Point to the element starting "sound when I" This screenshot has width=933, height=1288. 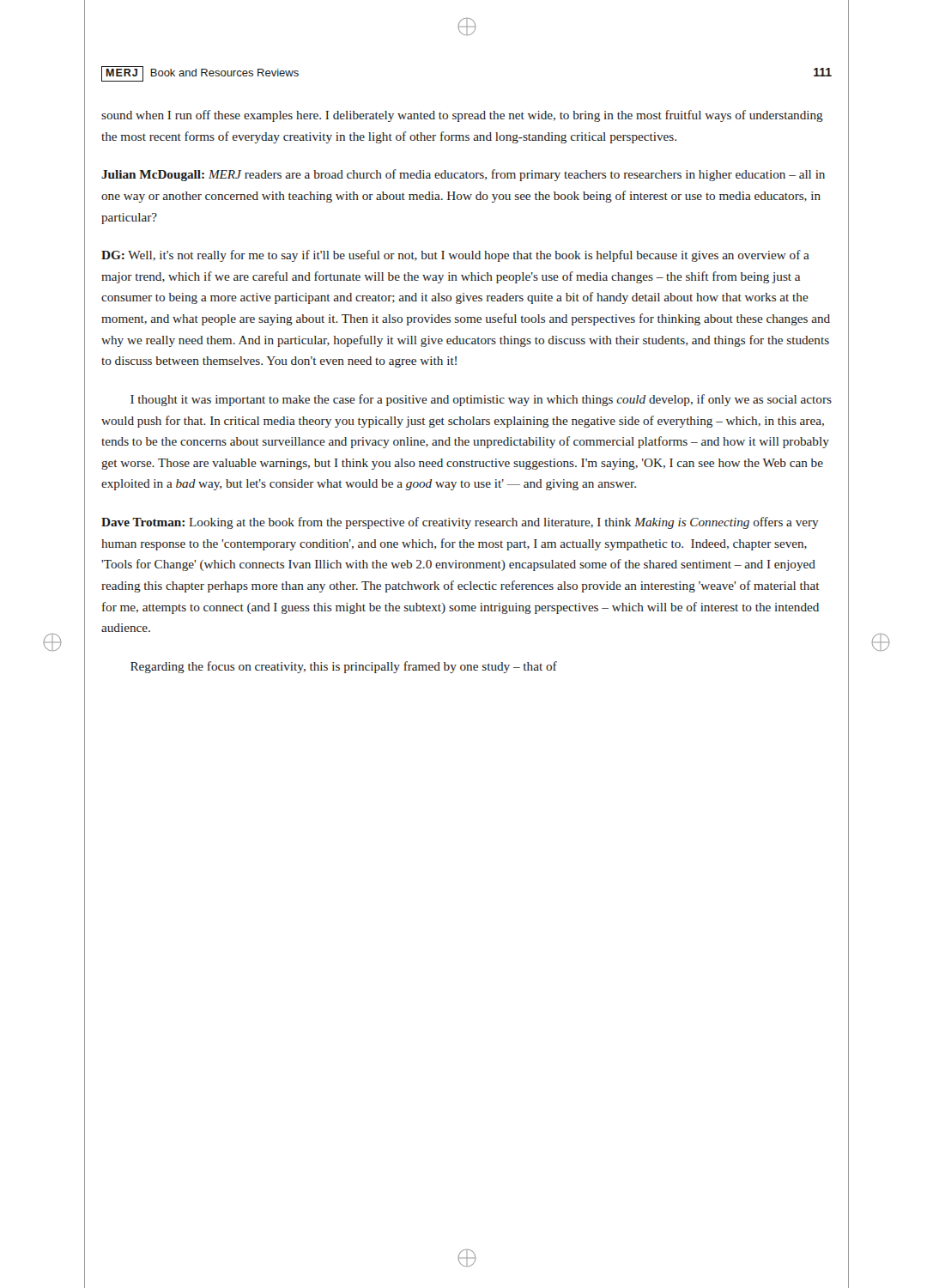(x=462, y=125)
